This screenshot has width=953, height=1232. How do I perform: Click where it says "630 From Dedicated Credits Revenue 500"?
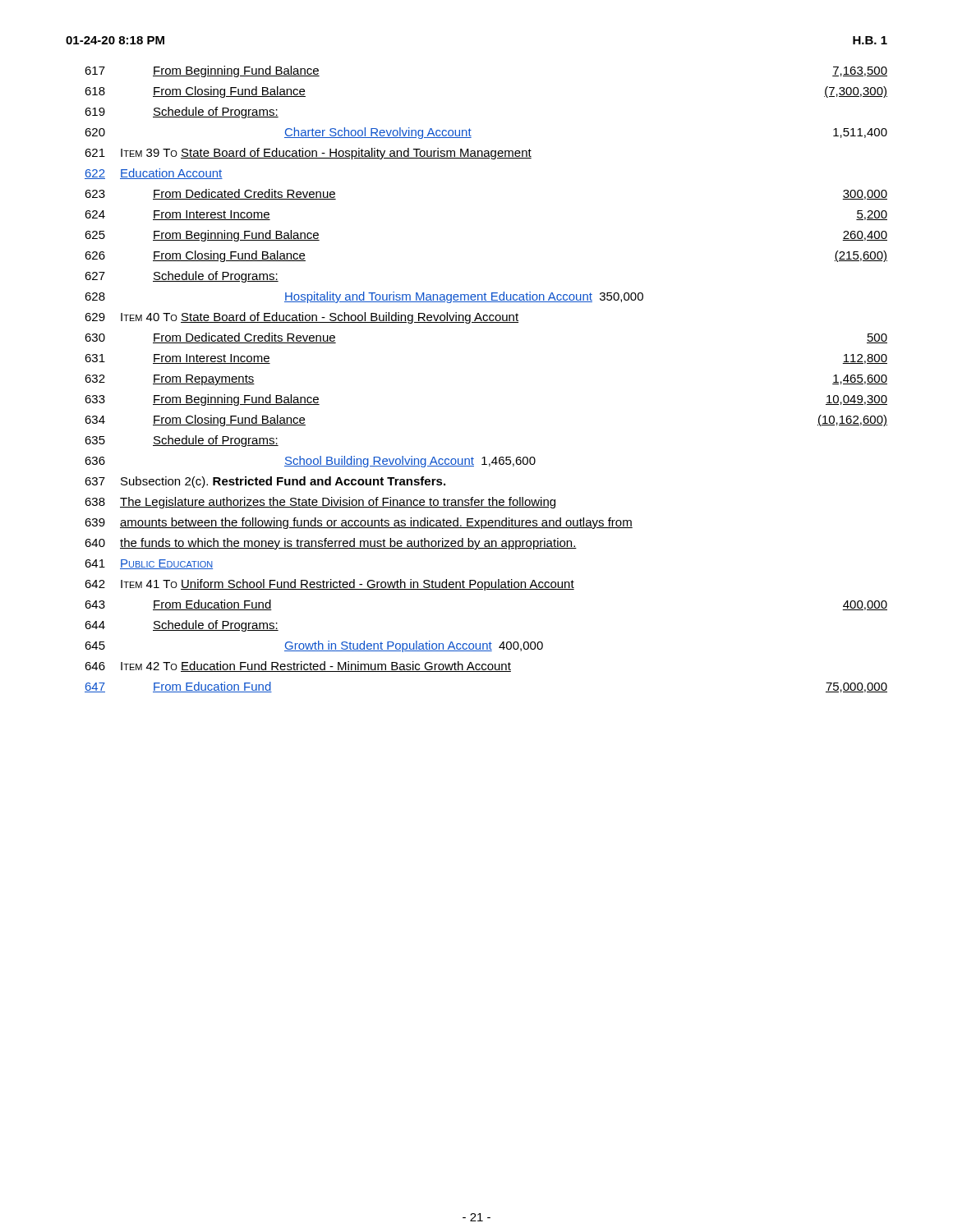(x=95, y=338)
